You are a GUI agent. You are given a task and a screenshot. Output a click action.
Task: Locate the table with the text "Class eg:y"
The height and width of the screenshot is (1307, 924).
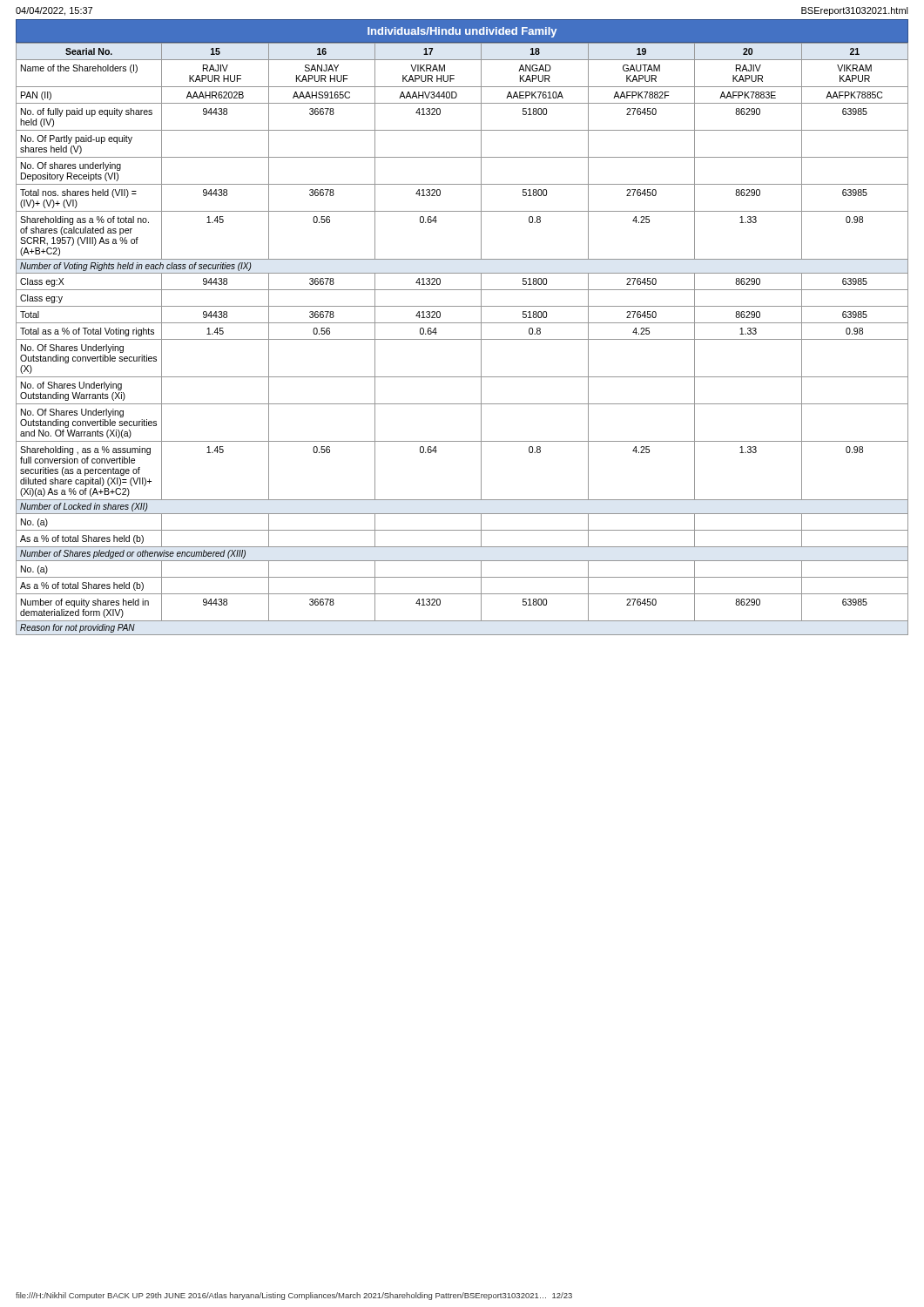tap(462, 339)
